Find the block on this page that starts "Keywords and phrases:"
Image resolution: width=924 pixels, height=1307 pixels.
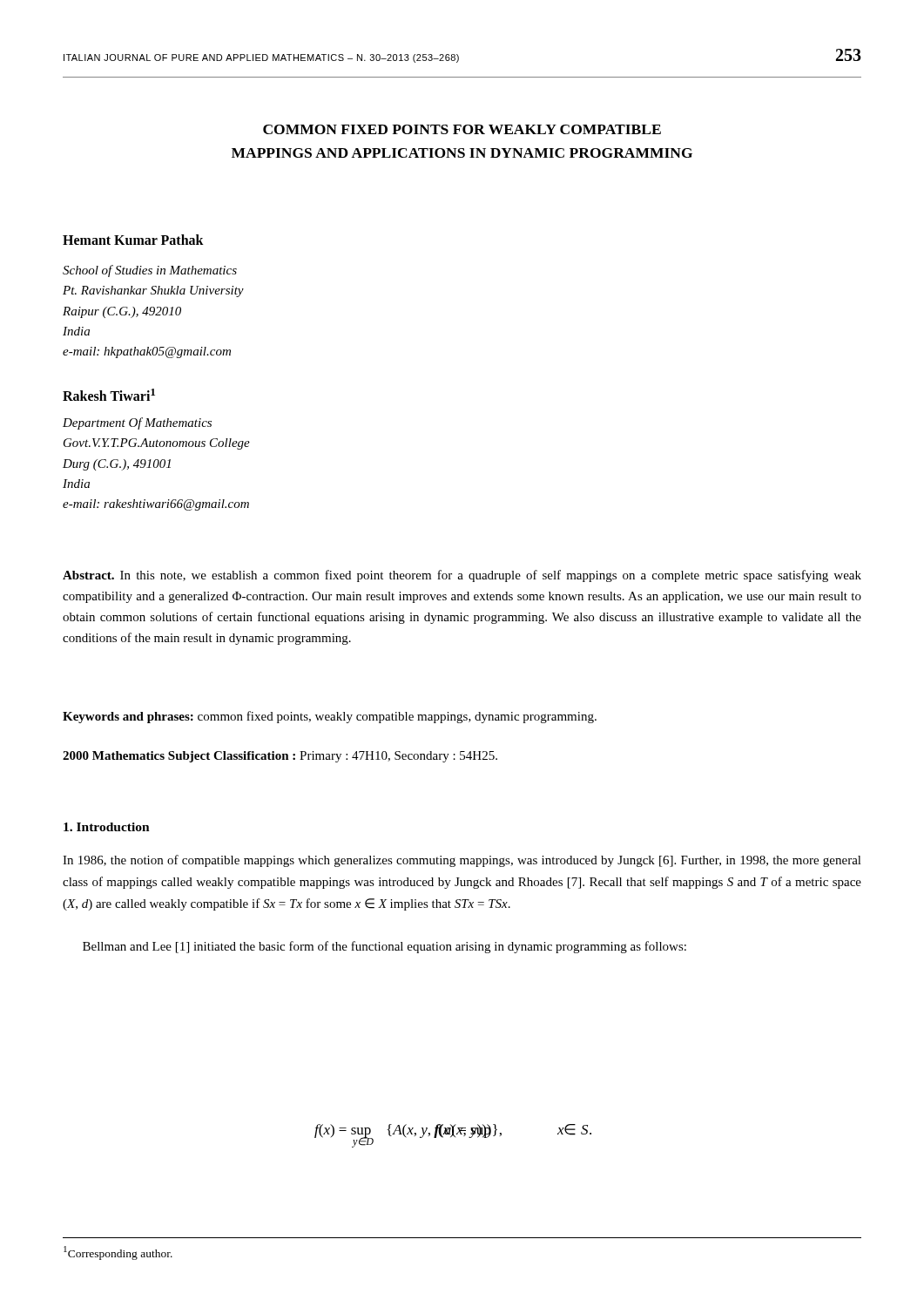(x=330, y=716)
